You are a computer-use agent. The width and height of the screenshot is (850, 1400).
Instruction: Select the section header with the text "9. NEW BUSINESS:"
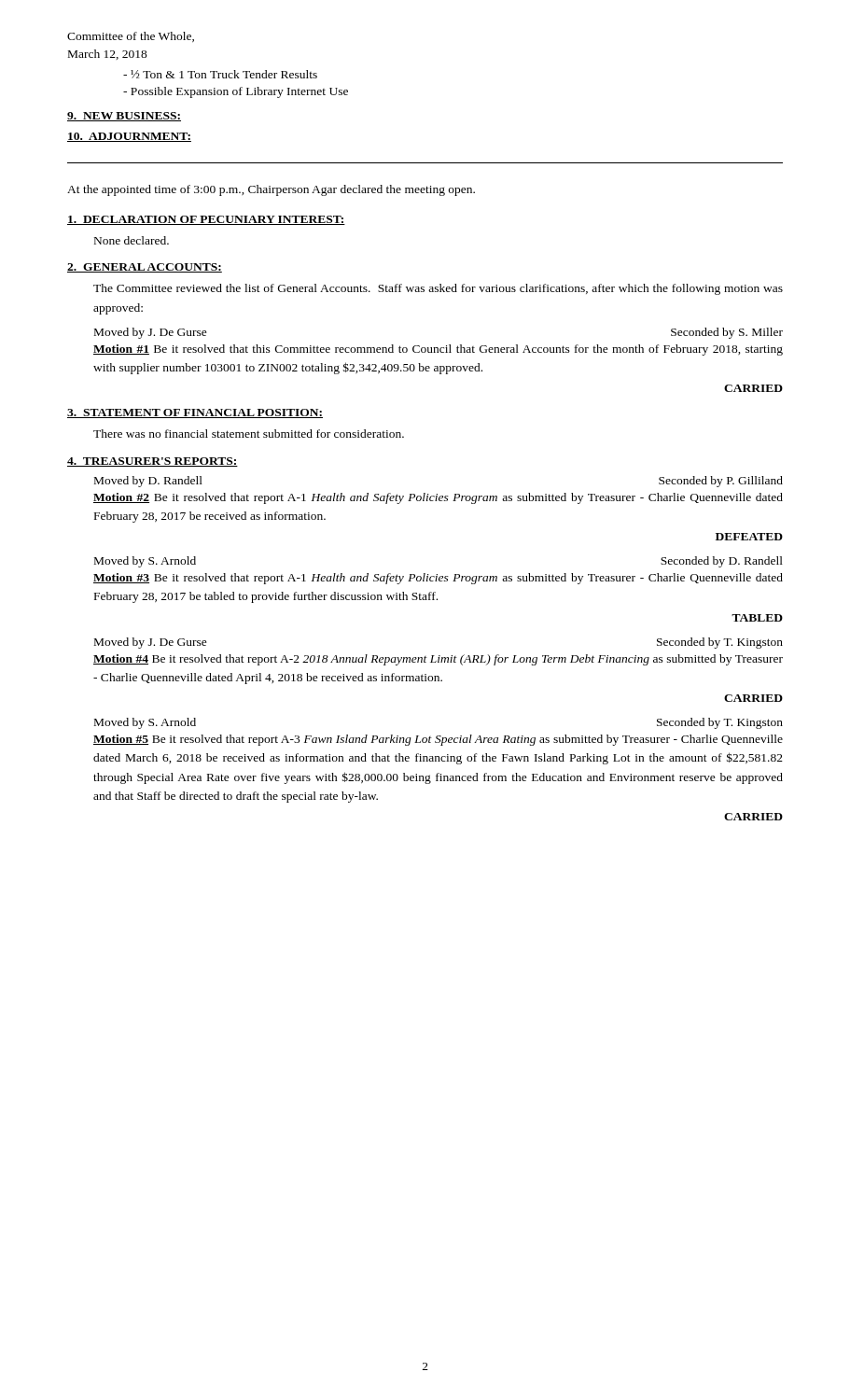124,116
